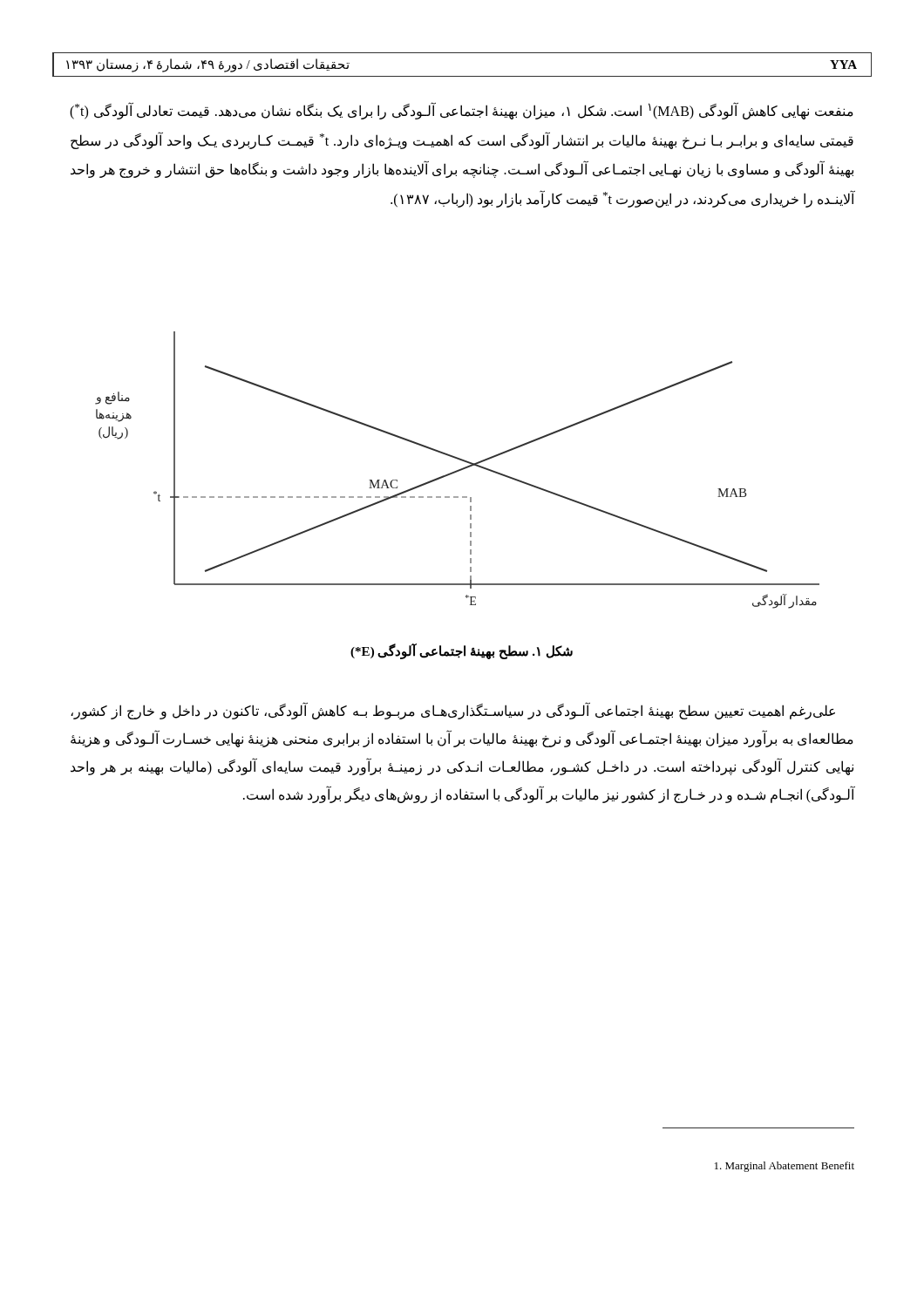Locate the block starting "علی‌رغم اهمیت تعیین"
924x1308 pixels.
(462, 753)
